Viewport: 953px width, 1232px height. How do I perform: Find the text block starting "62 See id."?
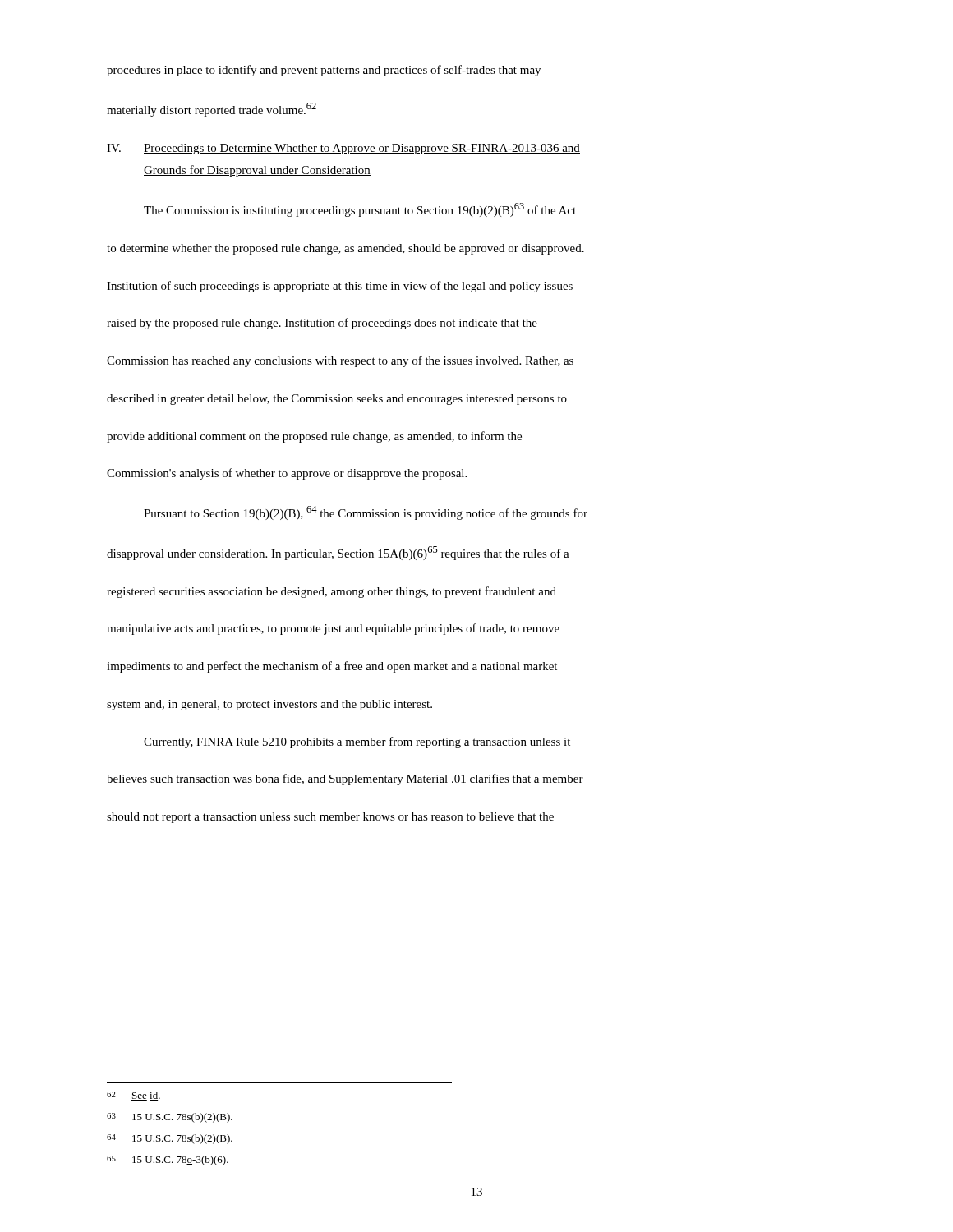click(x=134, y=1096)
